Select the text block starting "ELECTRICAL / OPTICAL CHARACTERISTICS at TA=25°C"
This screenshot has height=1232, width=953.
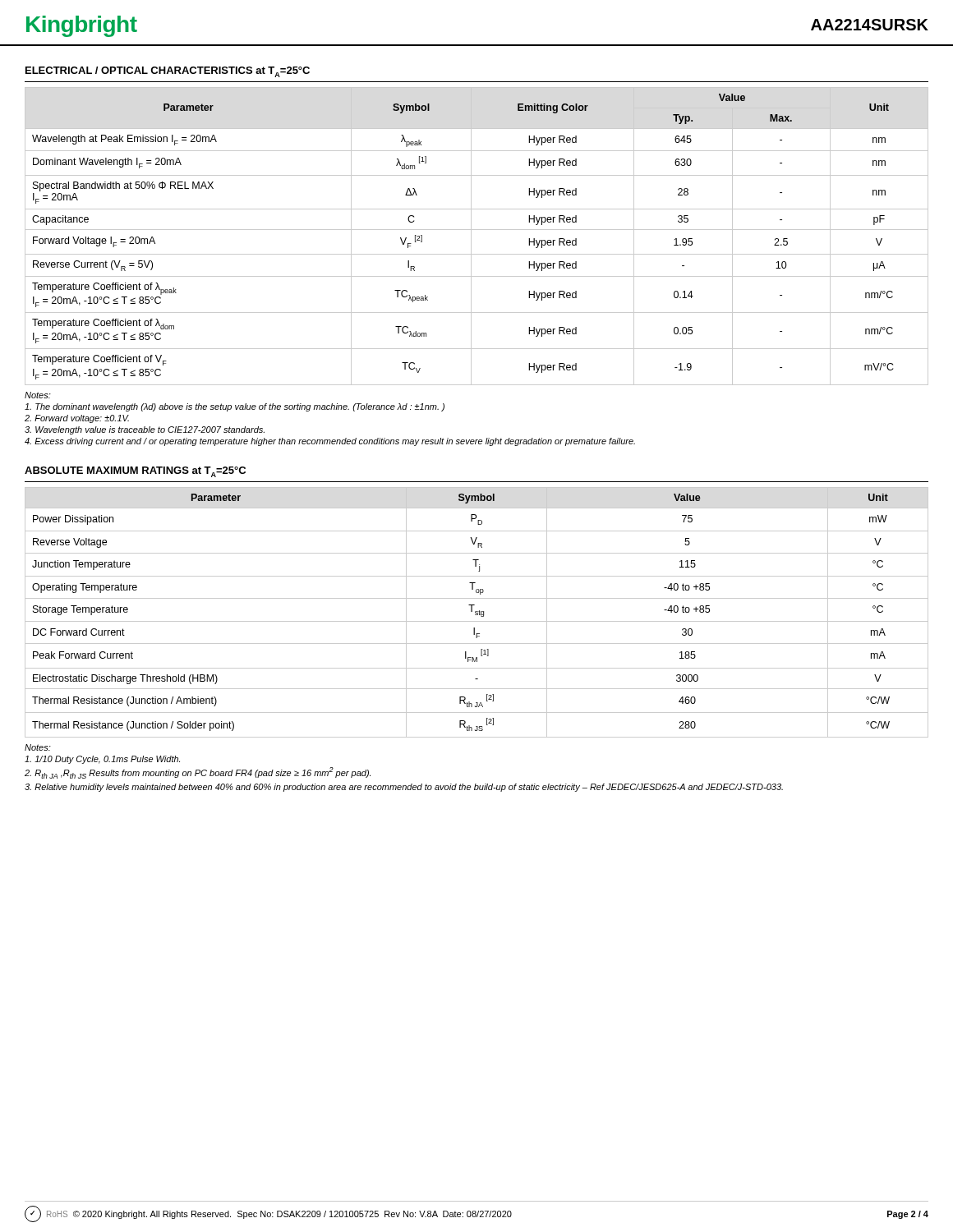point(167,71)
